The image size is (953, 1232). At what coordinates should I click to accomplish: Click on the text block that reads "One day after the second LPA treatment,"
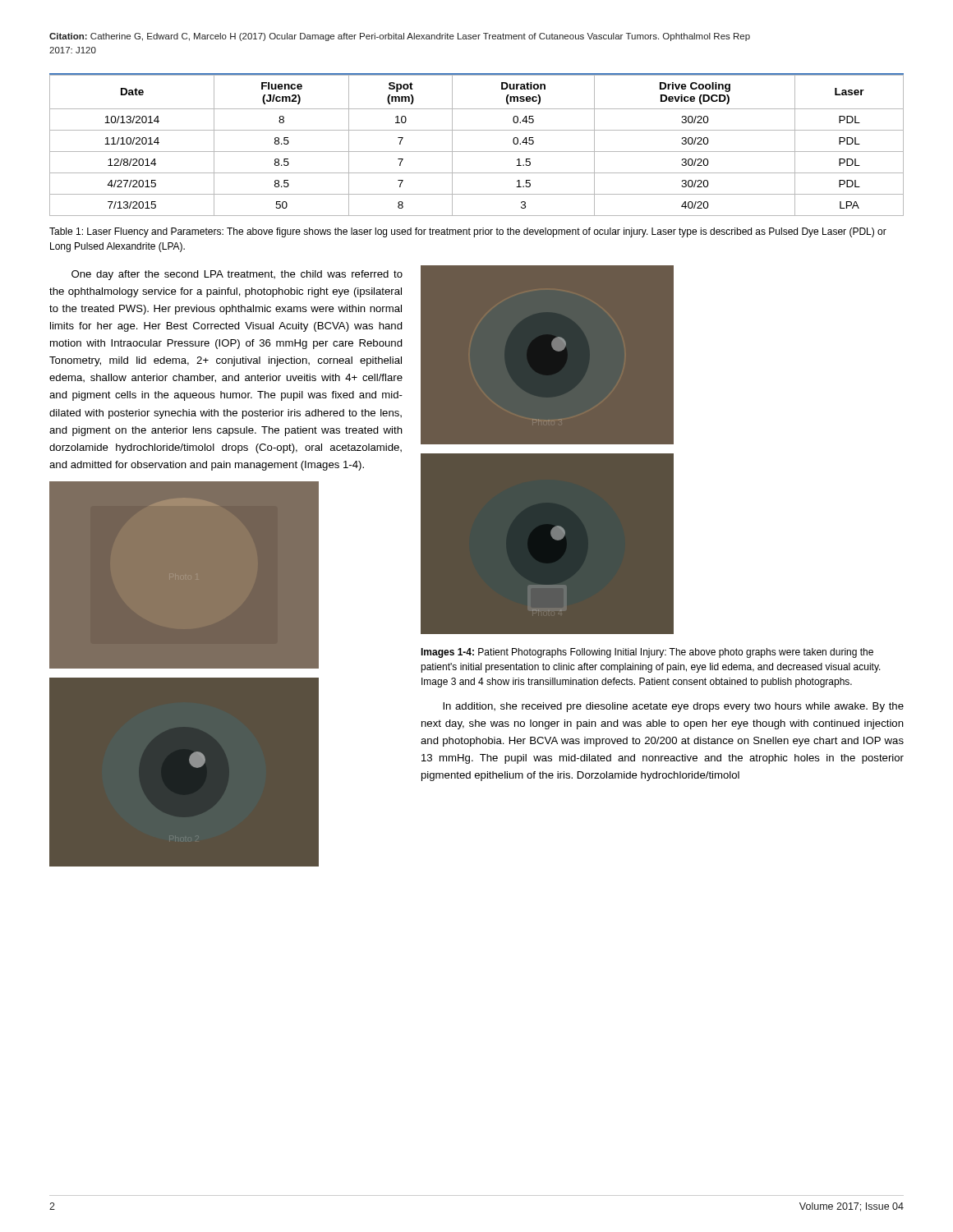[x=226, y=369]
